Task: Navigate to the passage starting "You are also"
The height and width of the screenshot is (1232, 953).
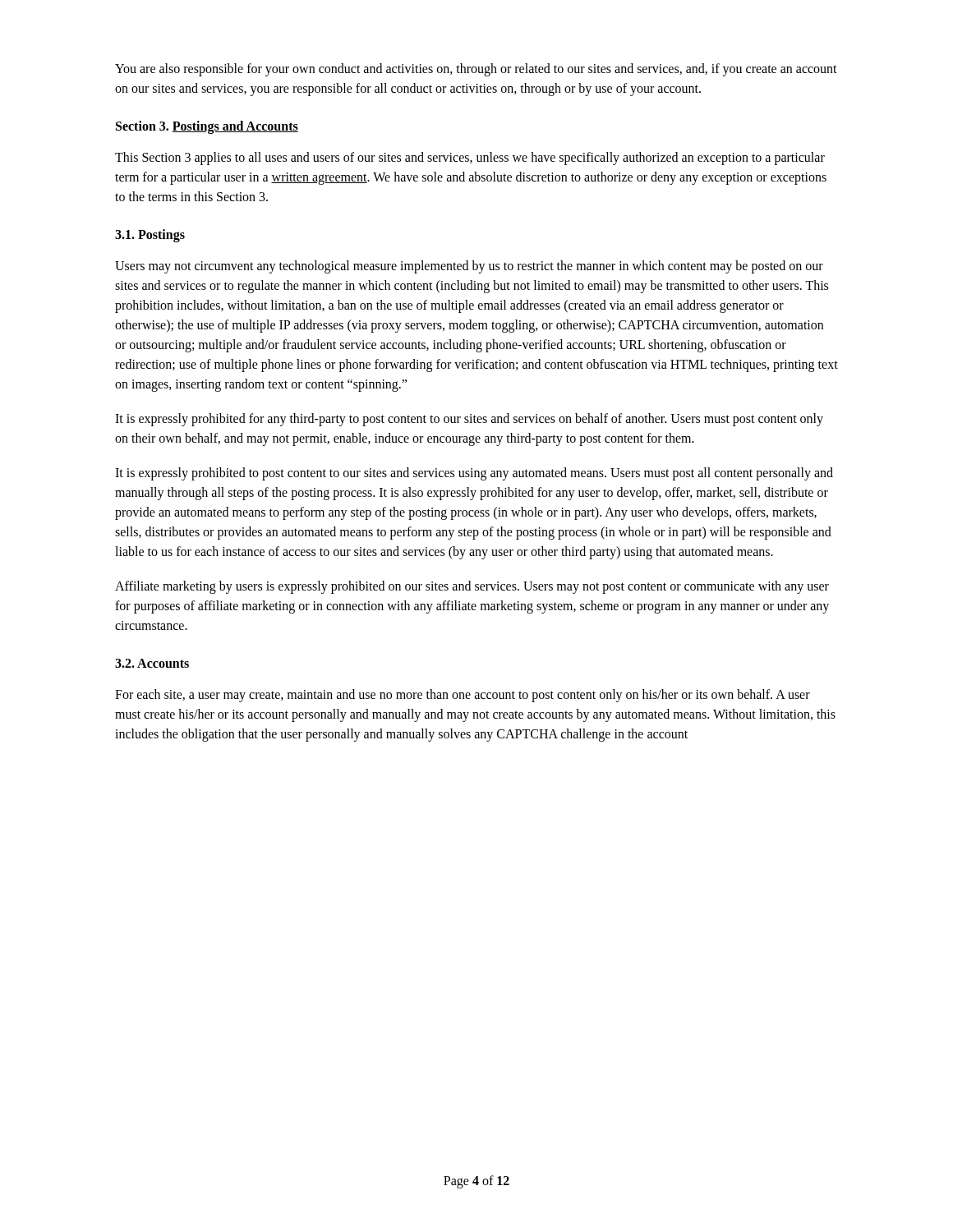Action: pos(476,79)
